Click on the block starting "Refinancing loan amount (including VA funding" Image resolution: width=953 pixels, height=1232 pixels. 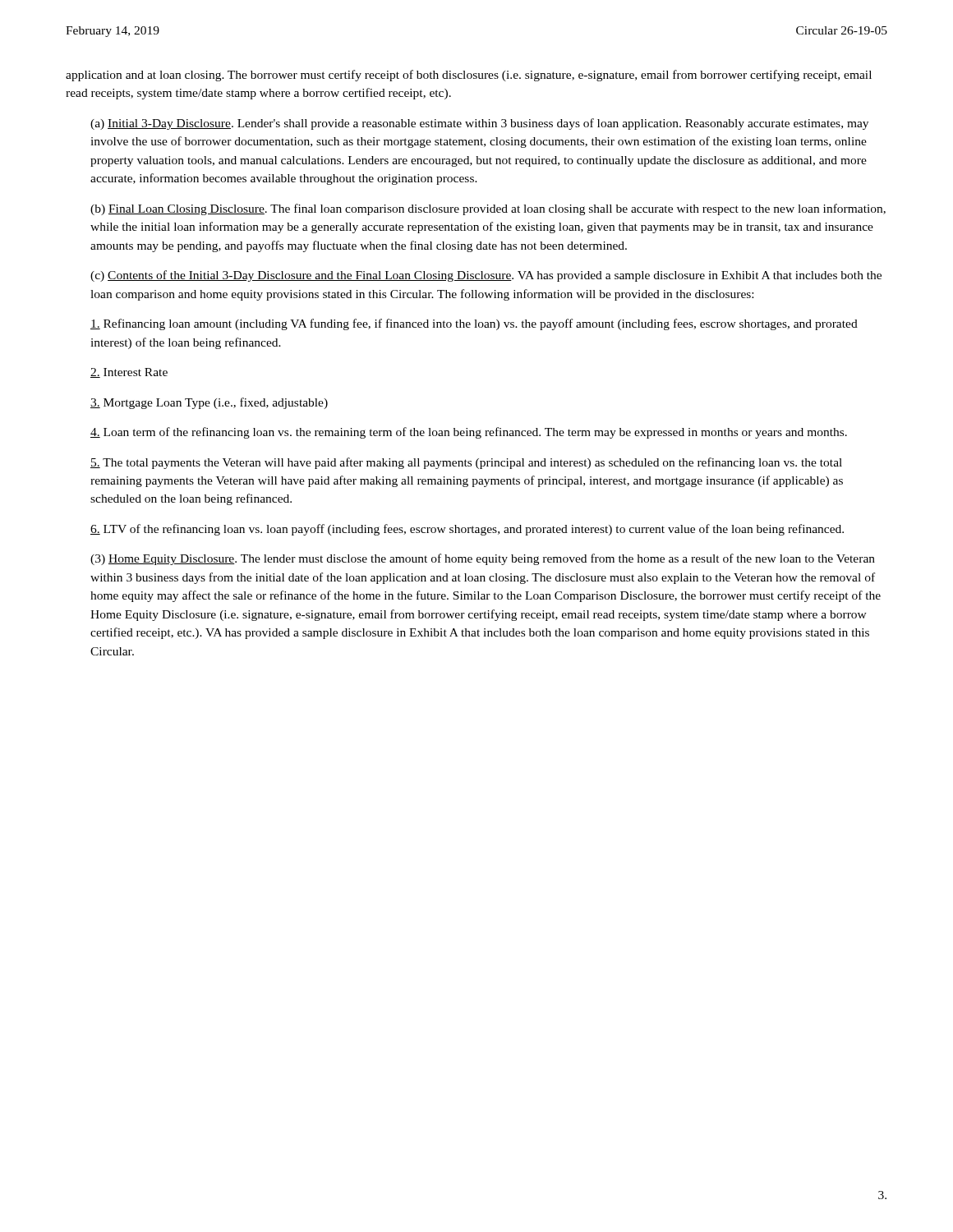pyautogui.click(x=489, y=333)
